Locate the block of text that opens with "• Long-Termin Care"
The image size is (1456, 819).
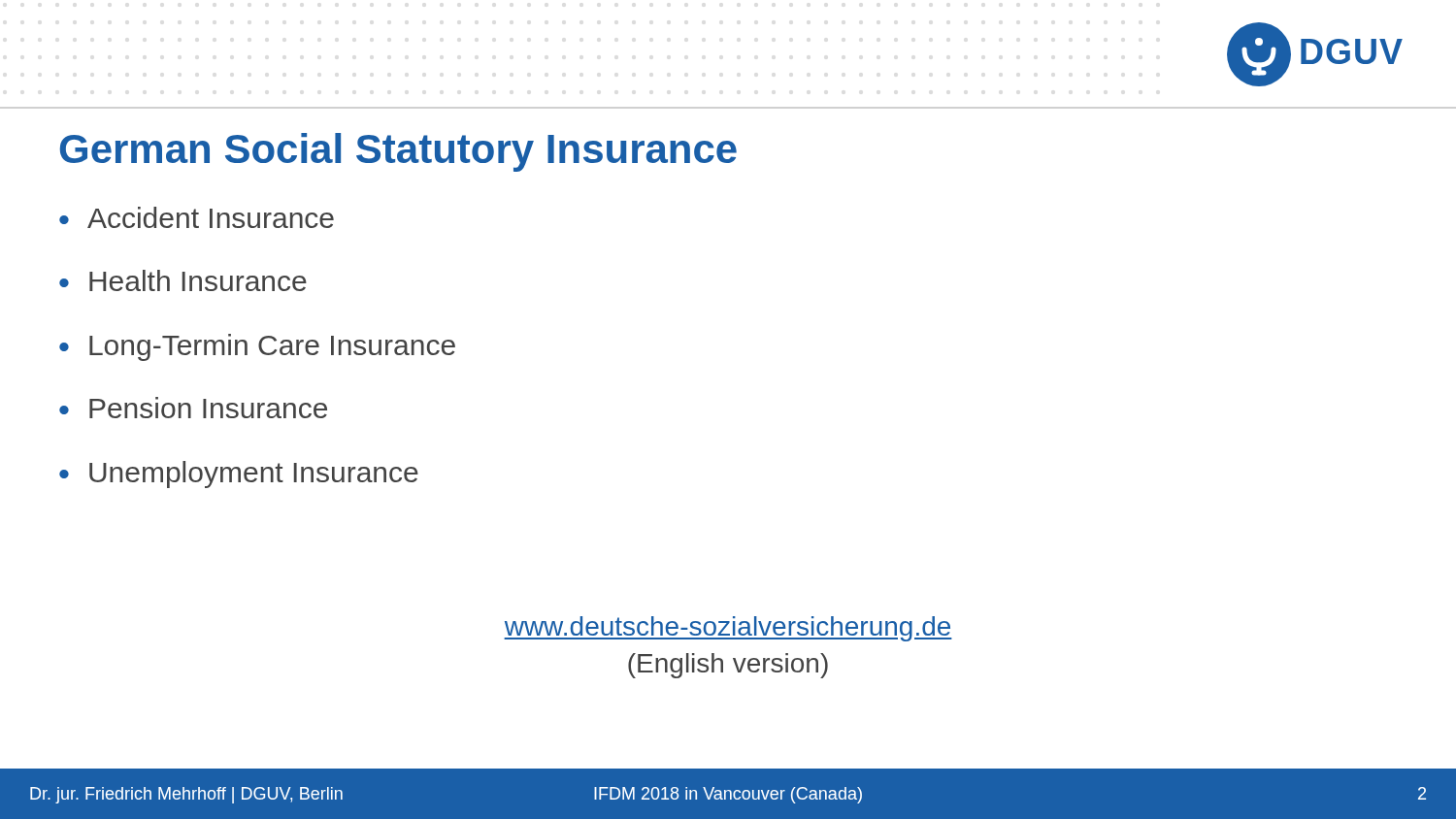pos(257,347)
